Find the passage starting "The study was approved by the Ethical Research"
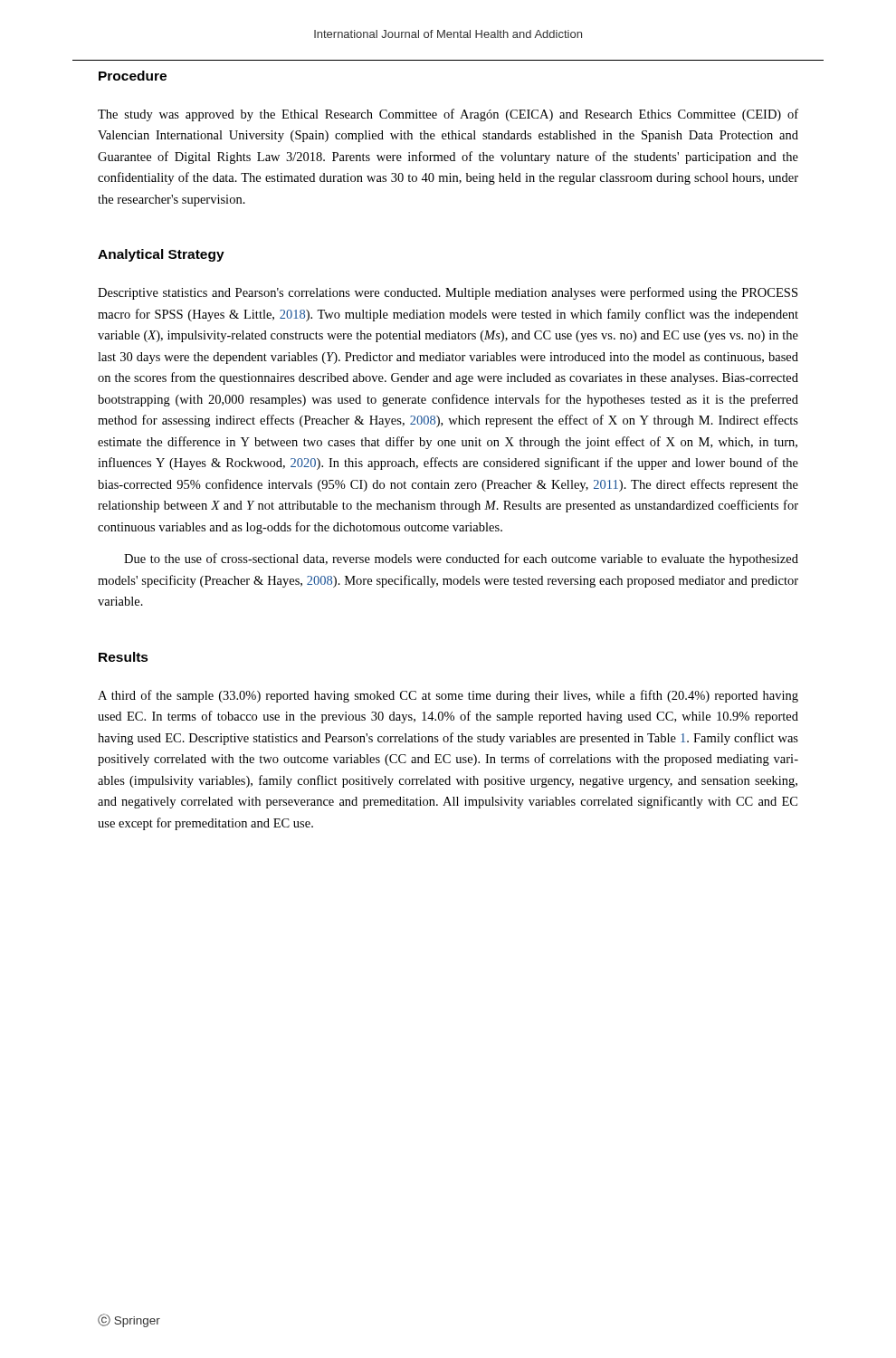896x1358 pixels. click(x=448, y=157)
